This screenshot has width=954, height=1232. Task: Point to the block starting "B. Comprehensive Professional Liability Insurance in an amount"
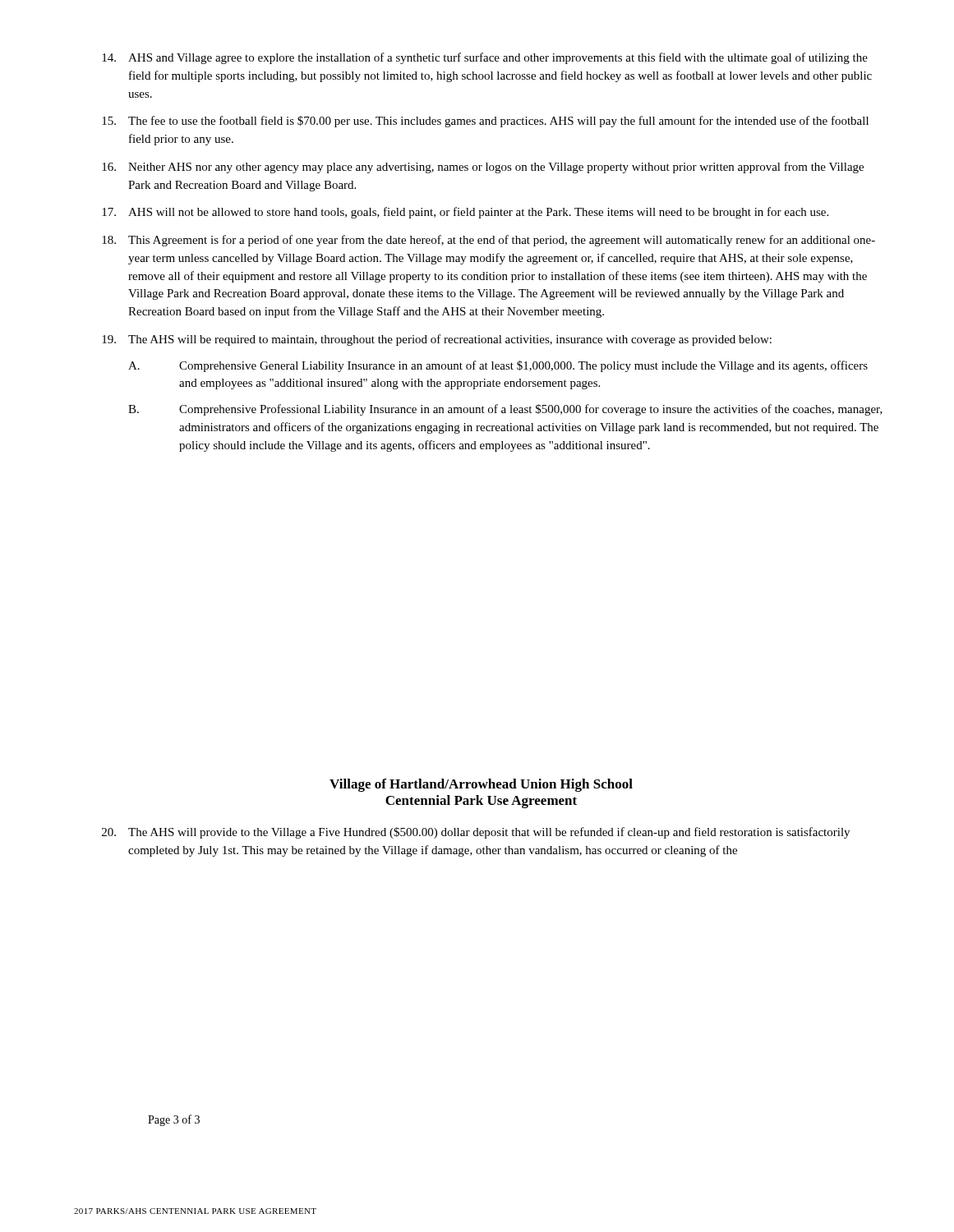[x=508, y=428]
